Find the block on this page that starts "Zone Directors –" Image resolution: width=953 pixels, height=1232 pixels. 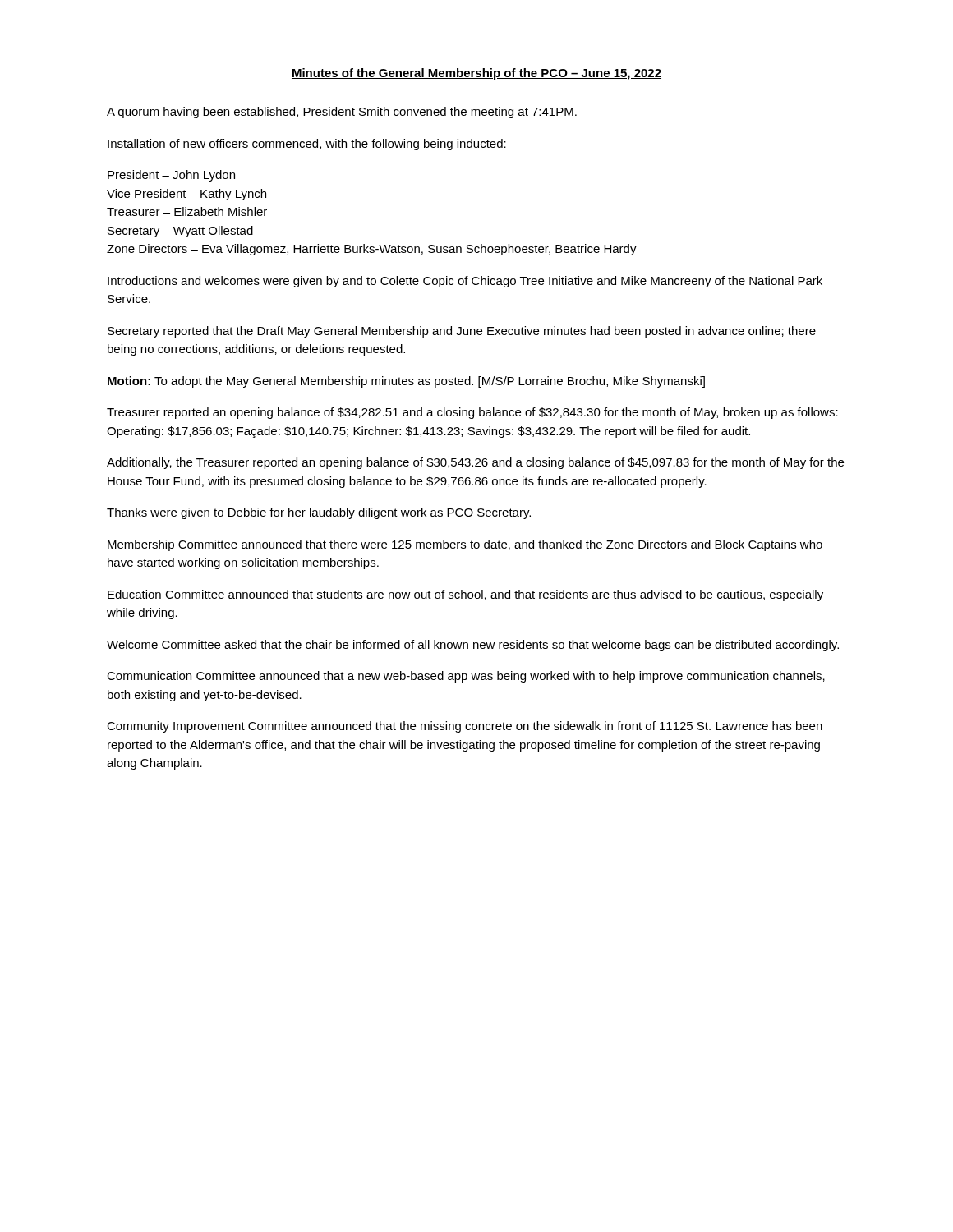pyautogui.click(x=372, y=248)
